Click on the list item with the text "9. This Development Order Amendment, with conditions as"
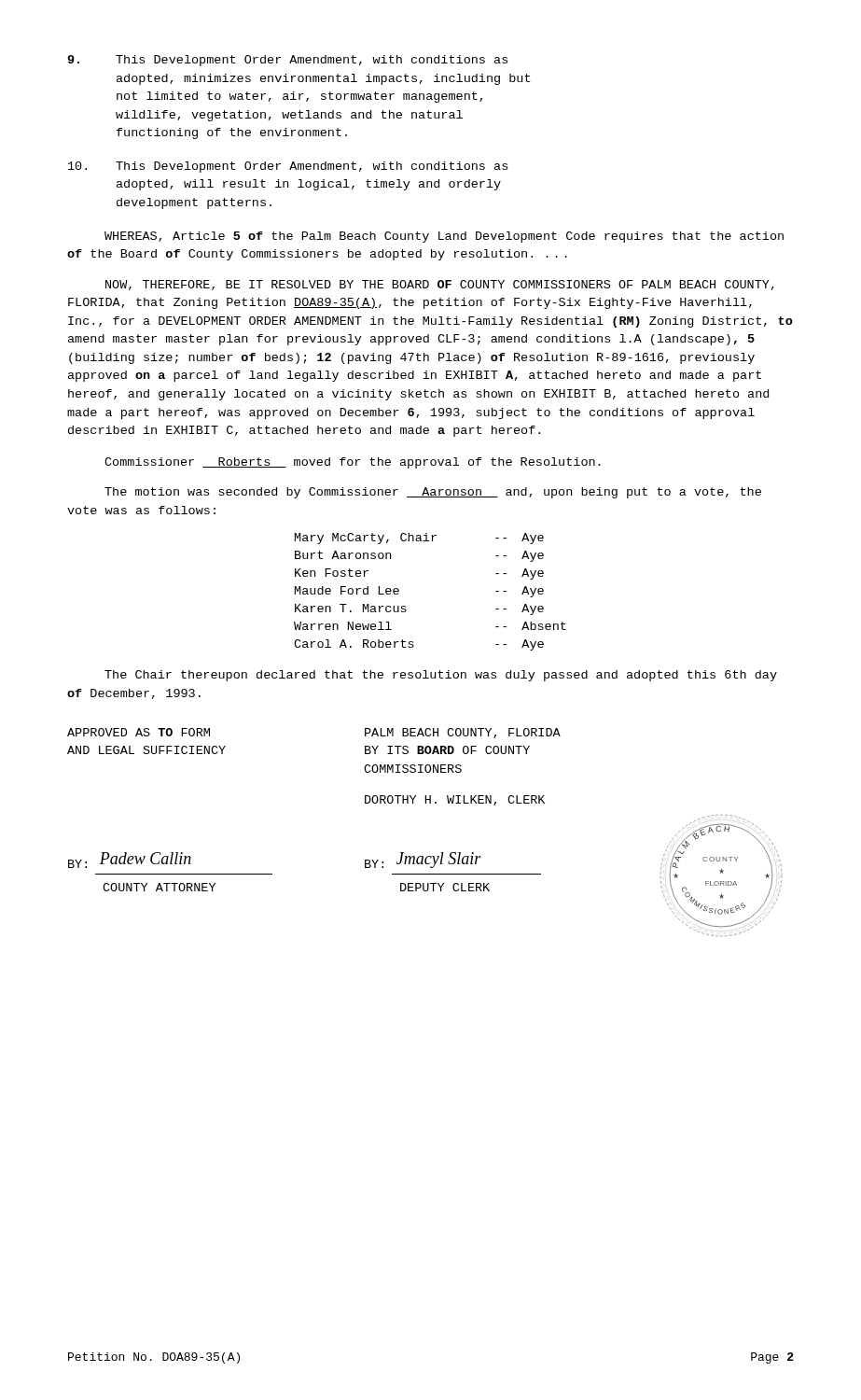The height and width of the screenshot is (1400, 861). pyautogui.click(x=430, y=97)
